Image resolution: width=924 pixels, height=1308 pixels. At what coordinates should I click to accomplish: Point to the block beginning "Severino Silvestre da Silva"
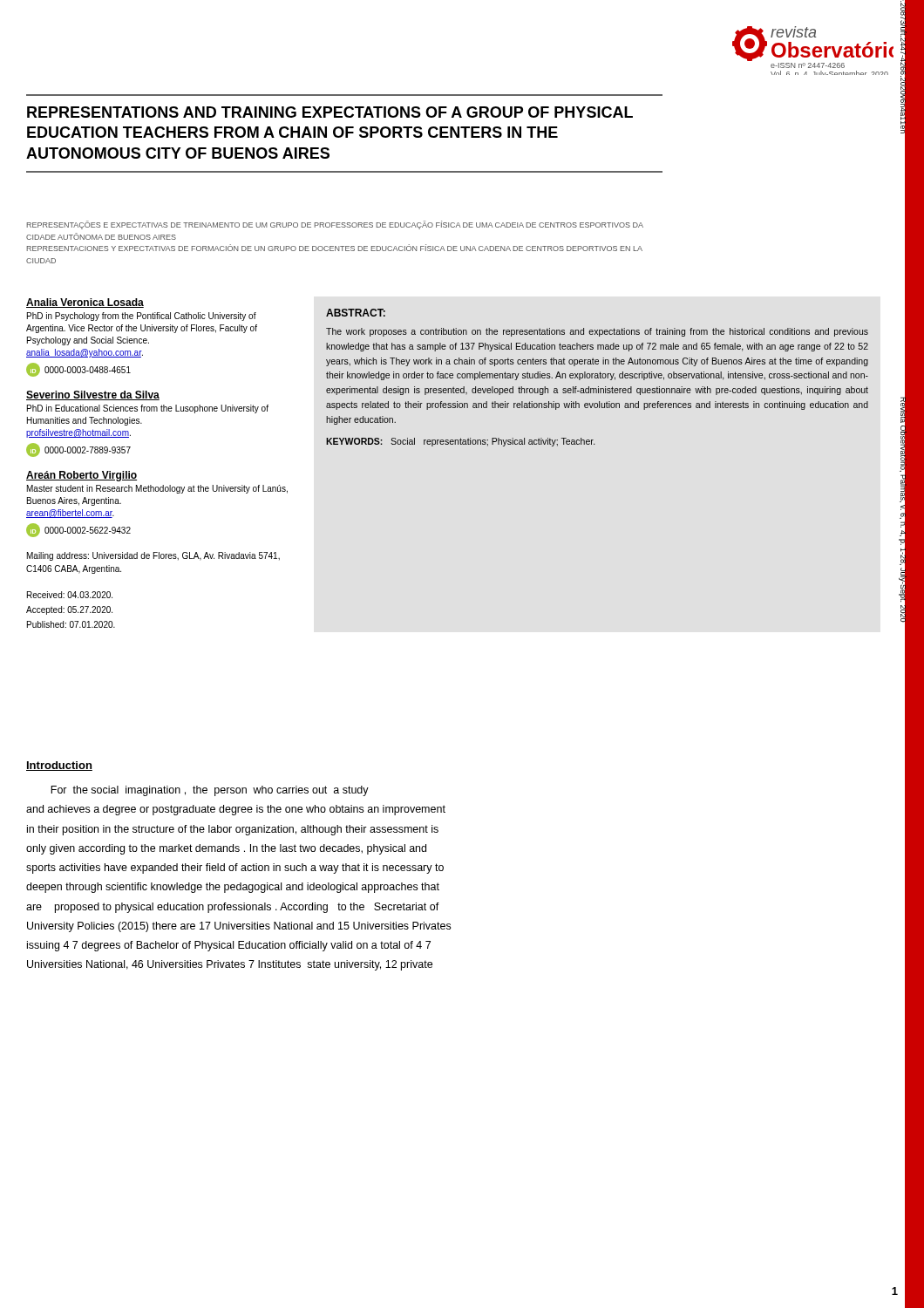pyautogui.click(x=93, y=395)
